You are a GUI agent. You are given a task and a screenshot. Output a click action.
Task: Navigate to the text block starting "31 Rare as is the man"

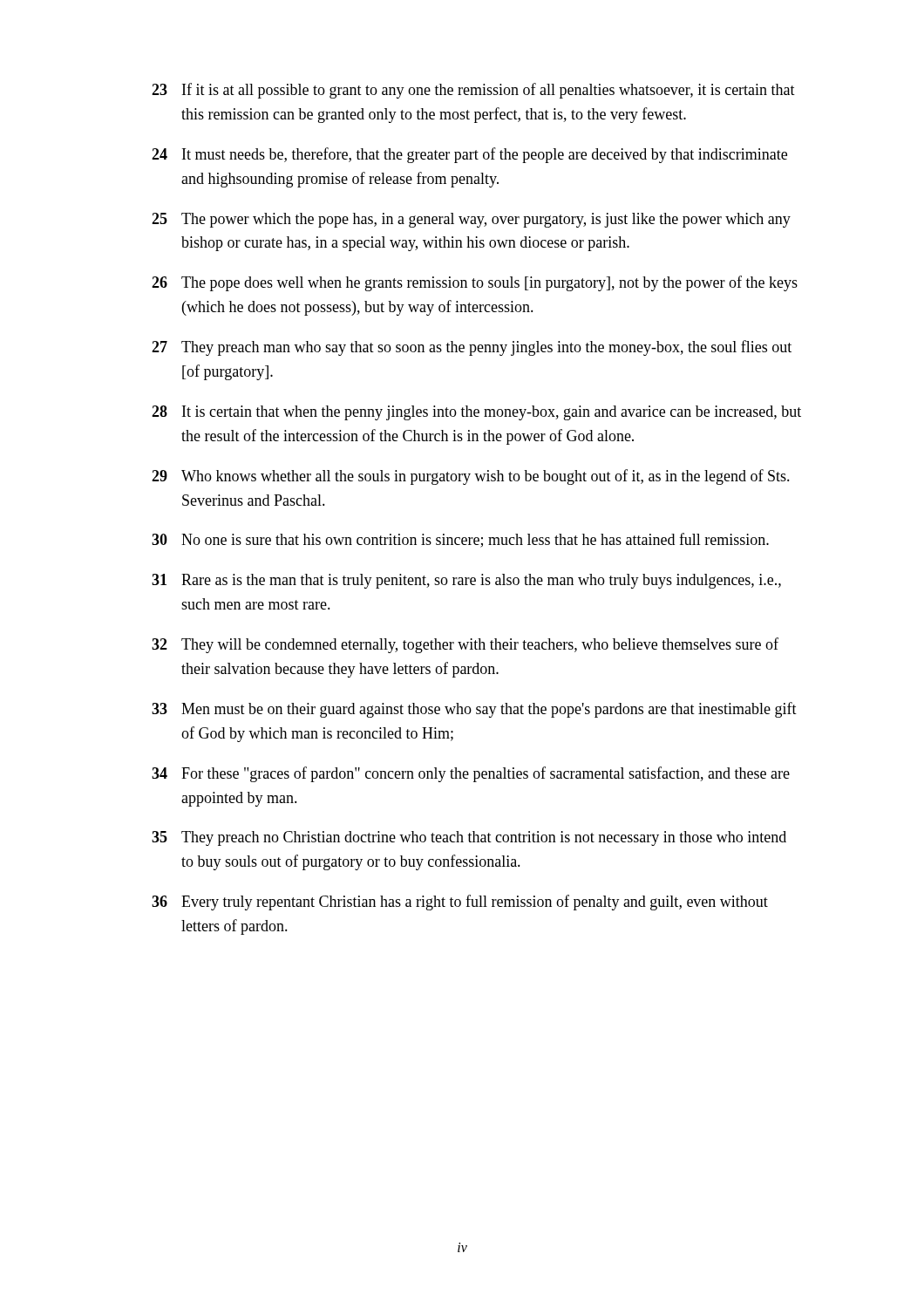coord(462,593)
